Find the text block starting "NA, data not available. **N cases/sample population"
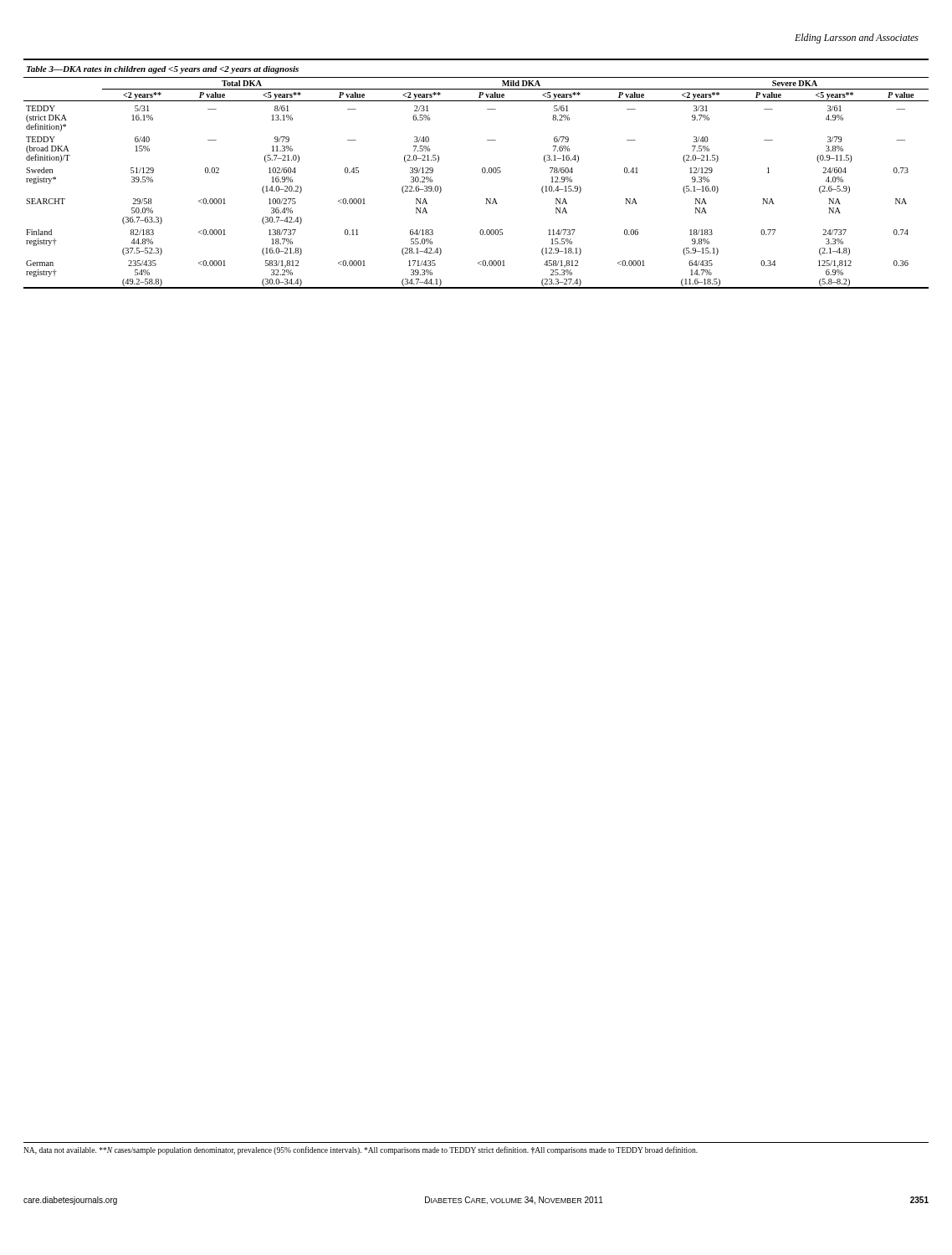Viewport: 952px width, 1255px height. click(361, 1150)
